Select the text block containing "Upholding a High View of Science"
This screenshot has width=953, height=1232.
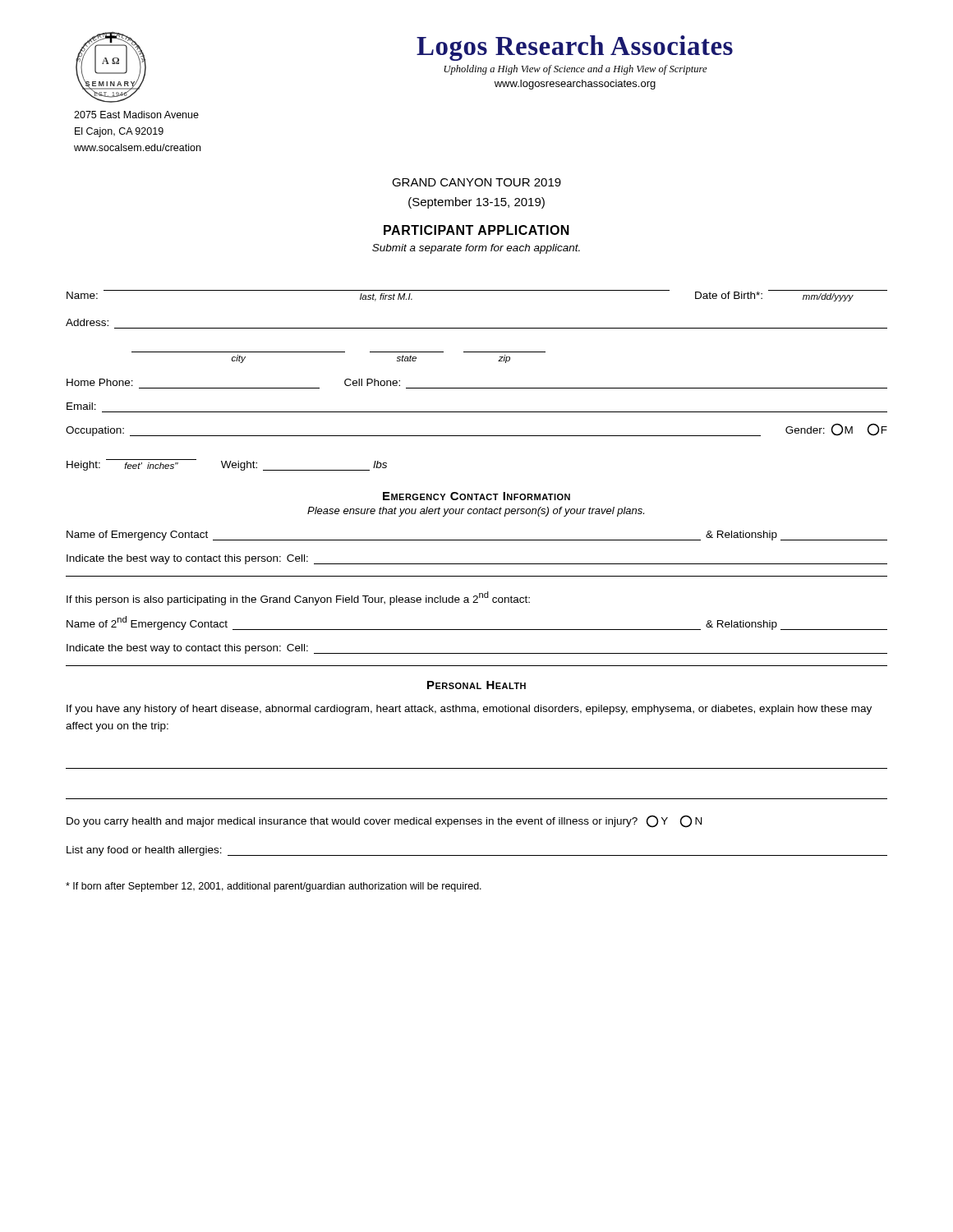(x=575, y=69)
